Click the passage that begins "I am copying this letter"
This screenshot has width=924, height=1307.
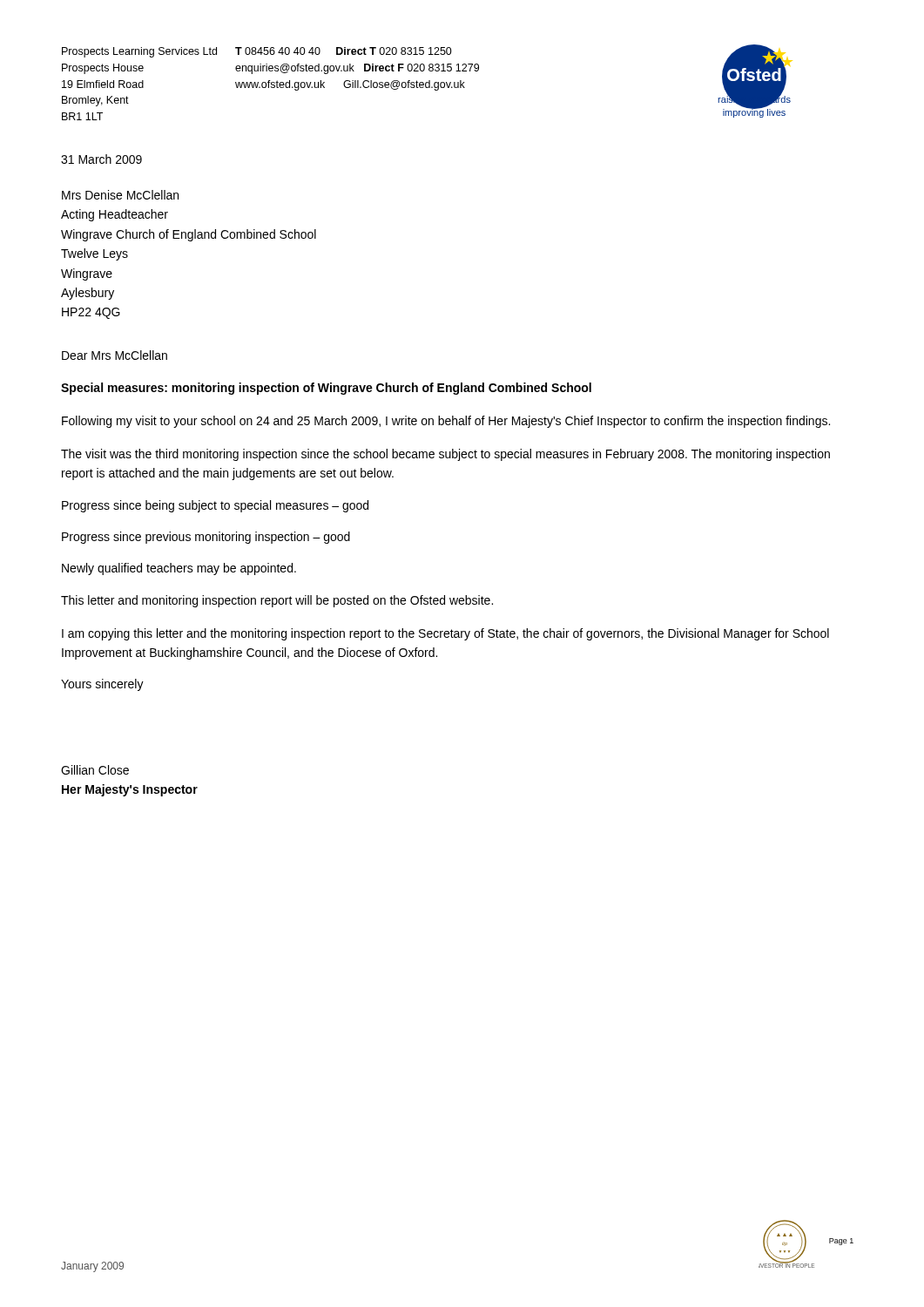(445, 643)
